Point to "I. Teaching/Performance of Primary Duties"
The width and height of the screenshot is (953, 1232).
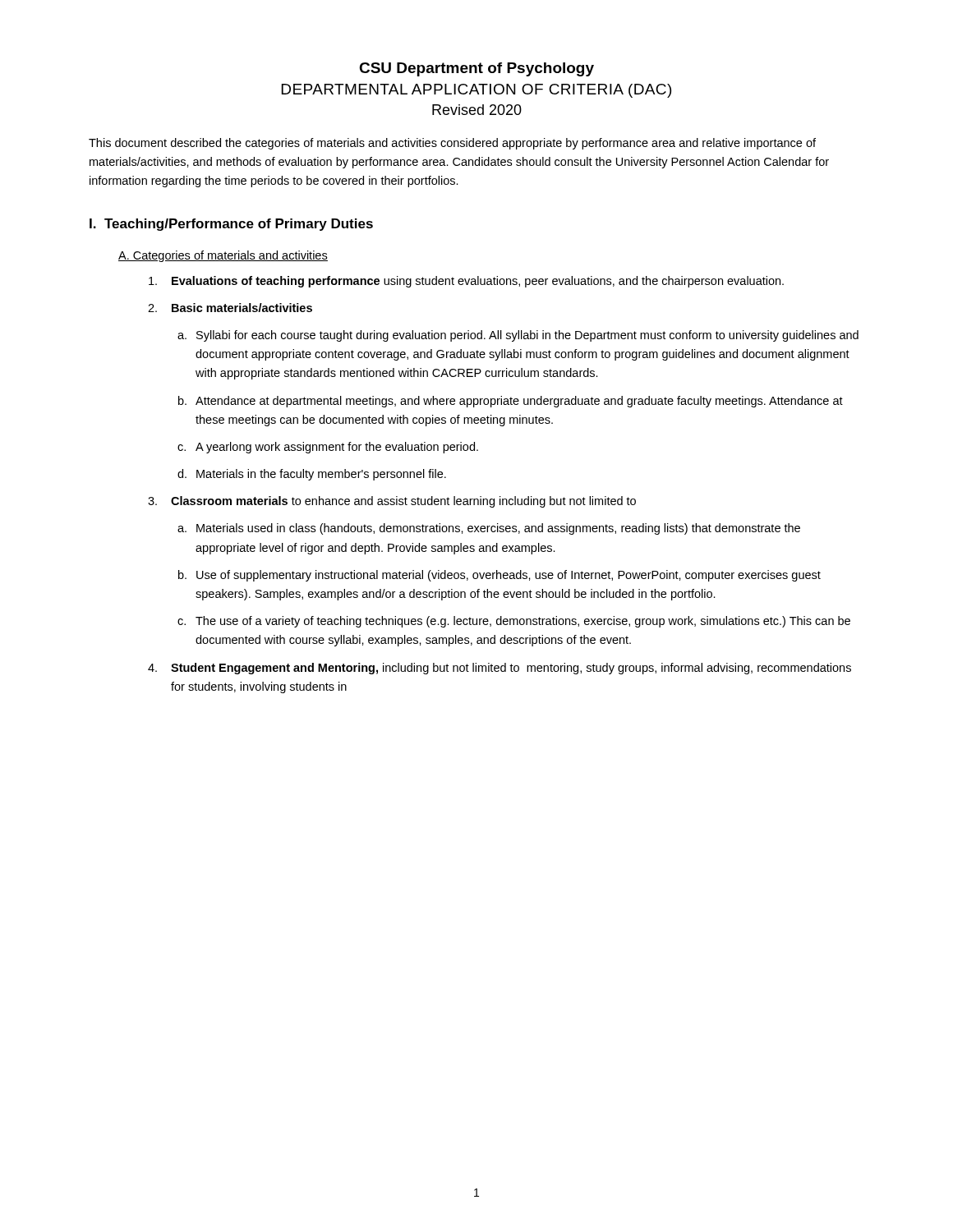[x=231, y=223]
